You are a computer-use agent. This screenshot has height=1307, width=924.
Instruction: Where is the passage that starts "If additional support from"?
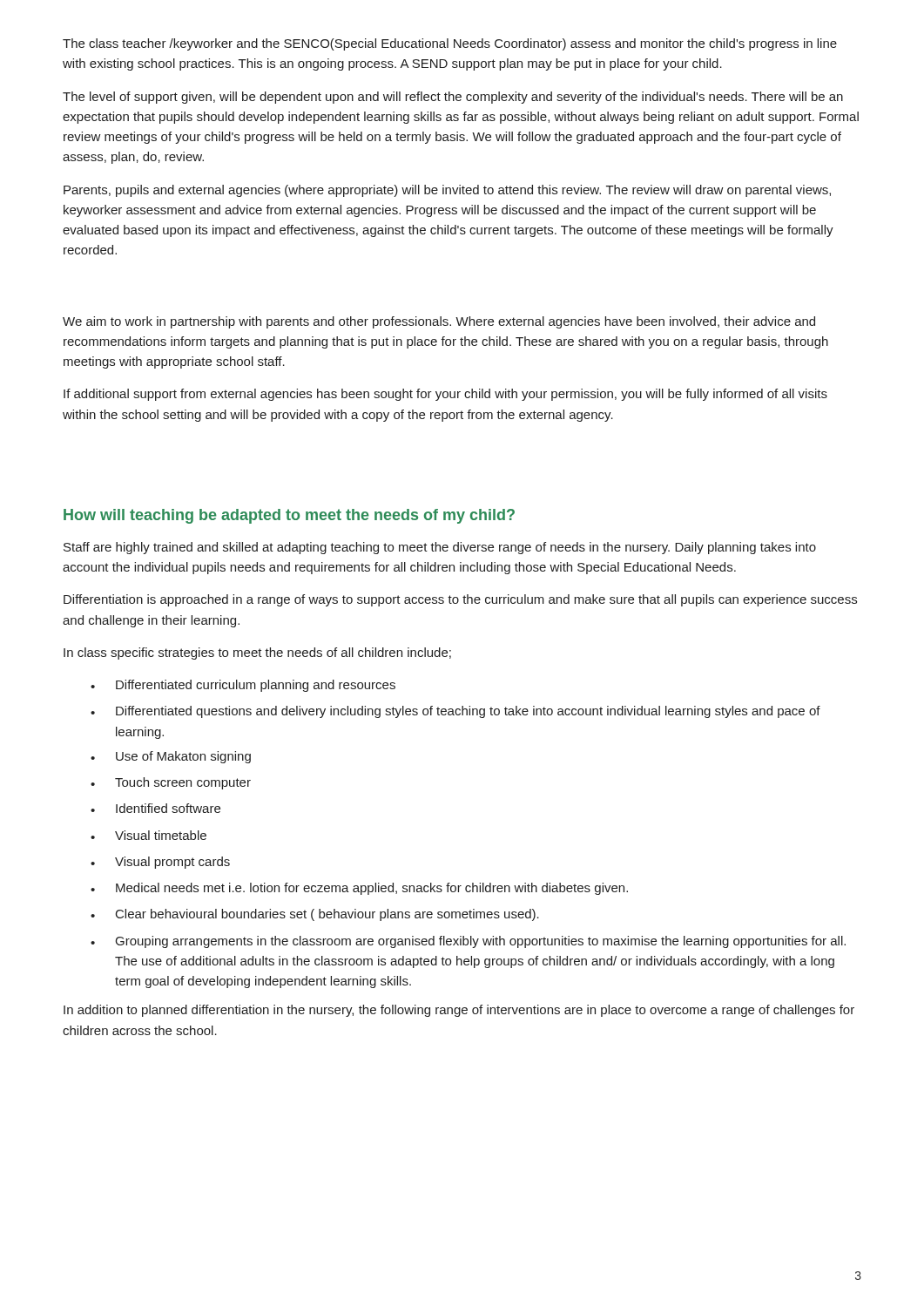(445, 404)
